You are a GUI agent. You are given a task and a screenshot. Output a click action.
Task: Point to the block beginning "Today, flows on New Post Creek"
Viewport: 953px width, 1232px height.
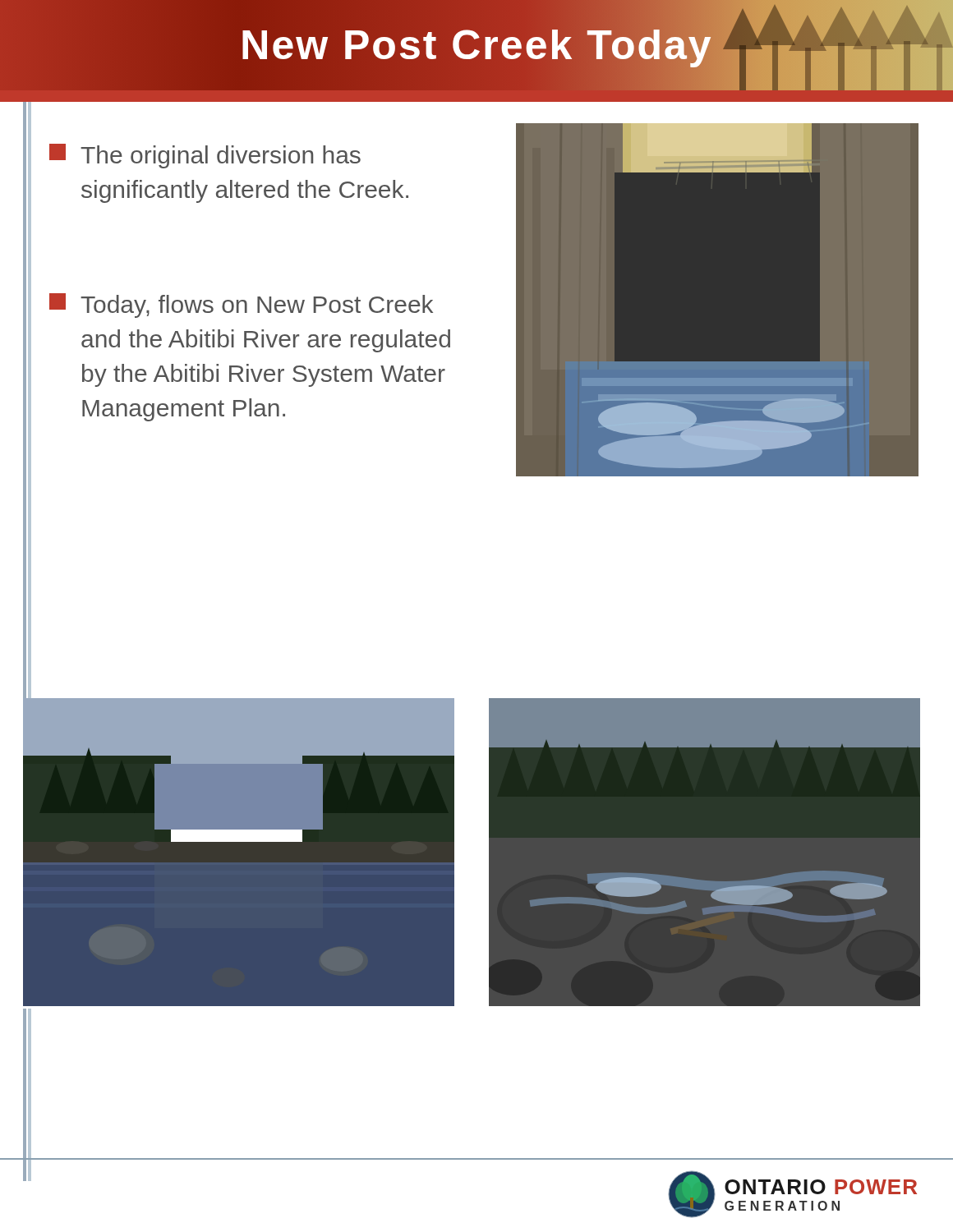click(251, 356)
